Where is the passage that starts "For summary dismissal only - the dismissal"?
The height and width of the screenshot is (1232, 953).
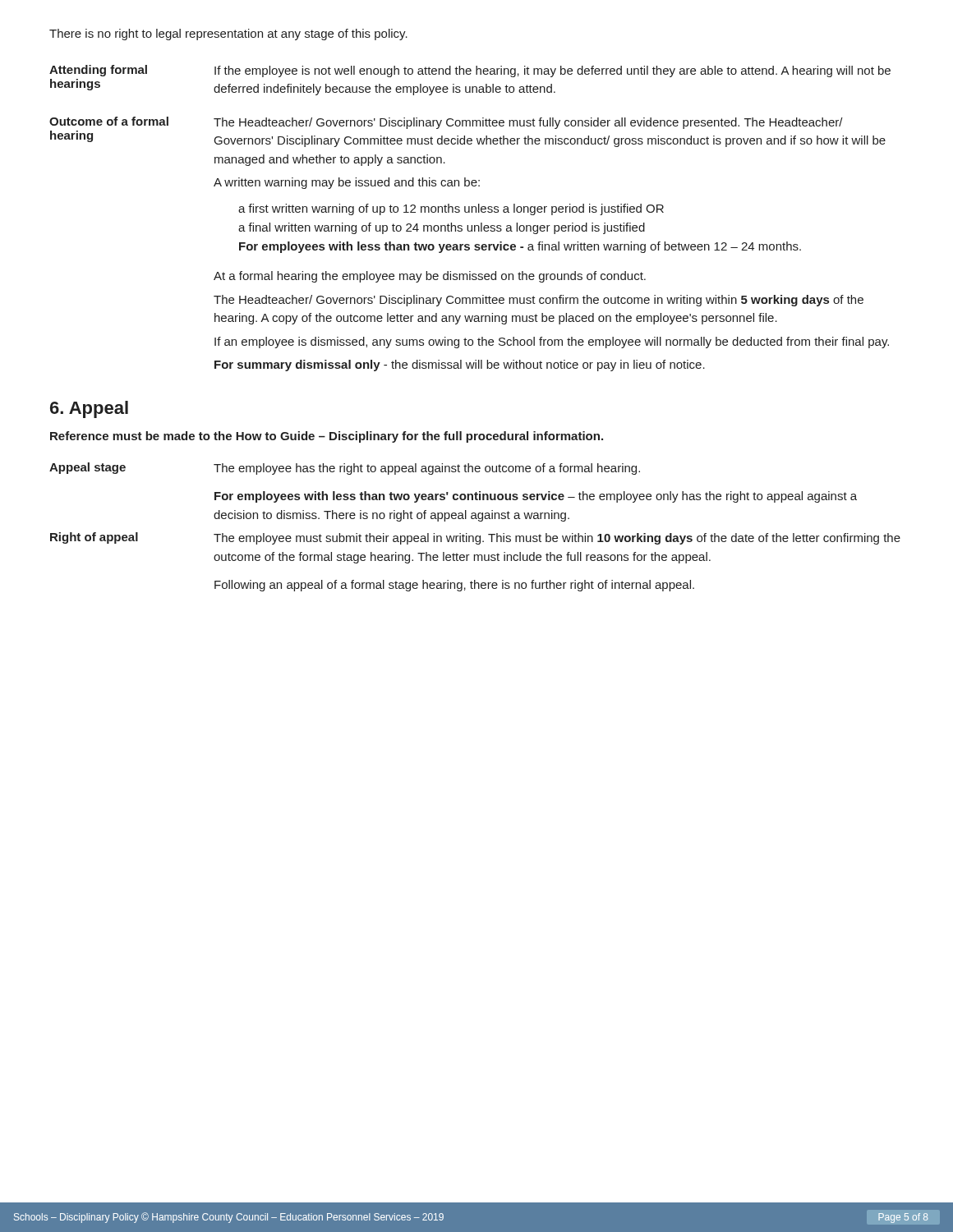click(476, 365)
